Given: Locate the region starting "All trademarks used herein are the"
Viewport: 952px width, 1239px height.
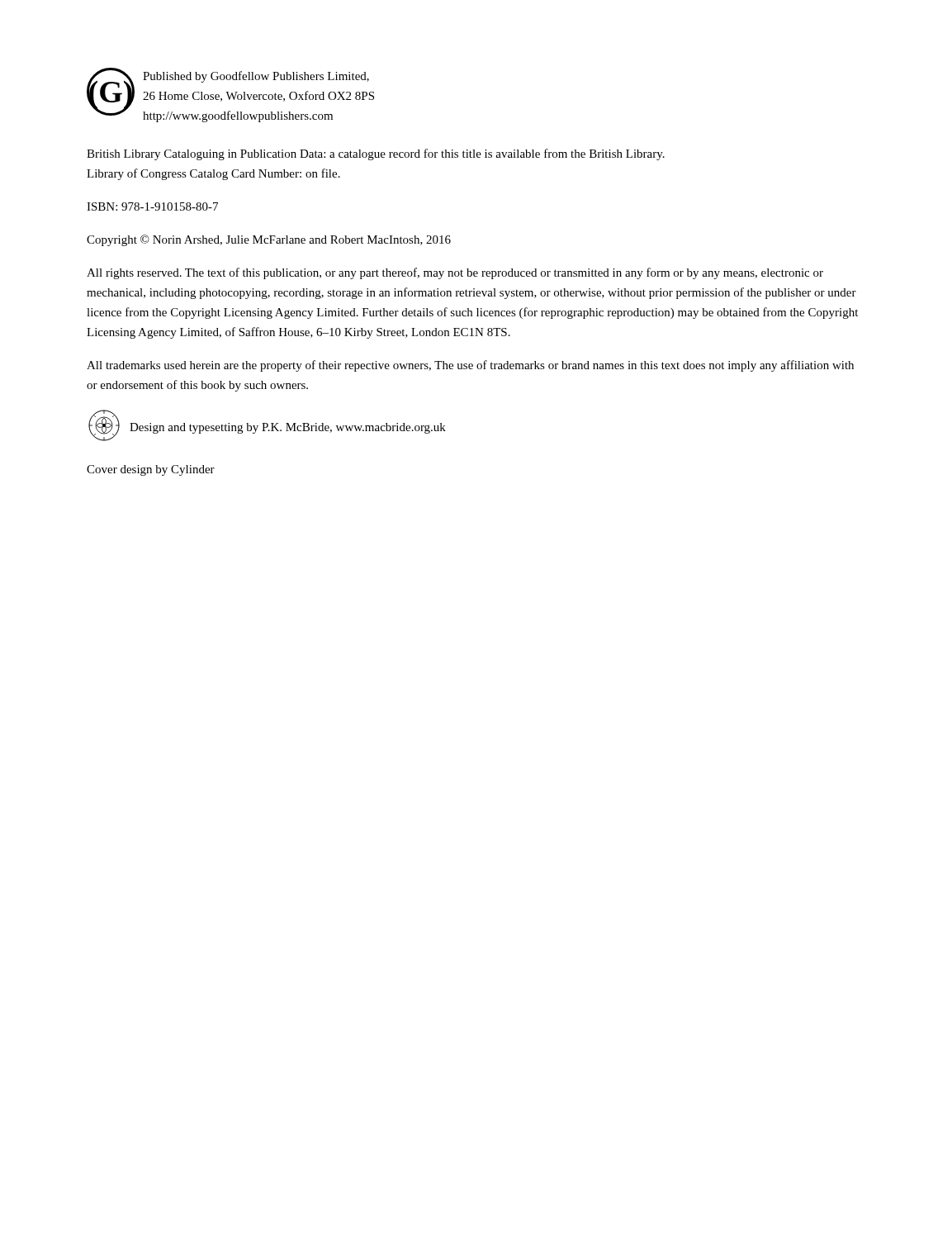Looking at the screenshot, I should pyautogui.click(x=470, y=375).
